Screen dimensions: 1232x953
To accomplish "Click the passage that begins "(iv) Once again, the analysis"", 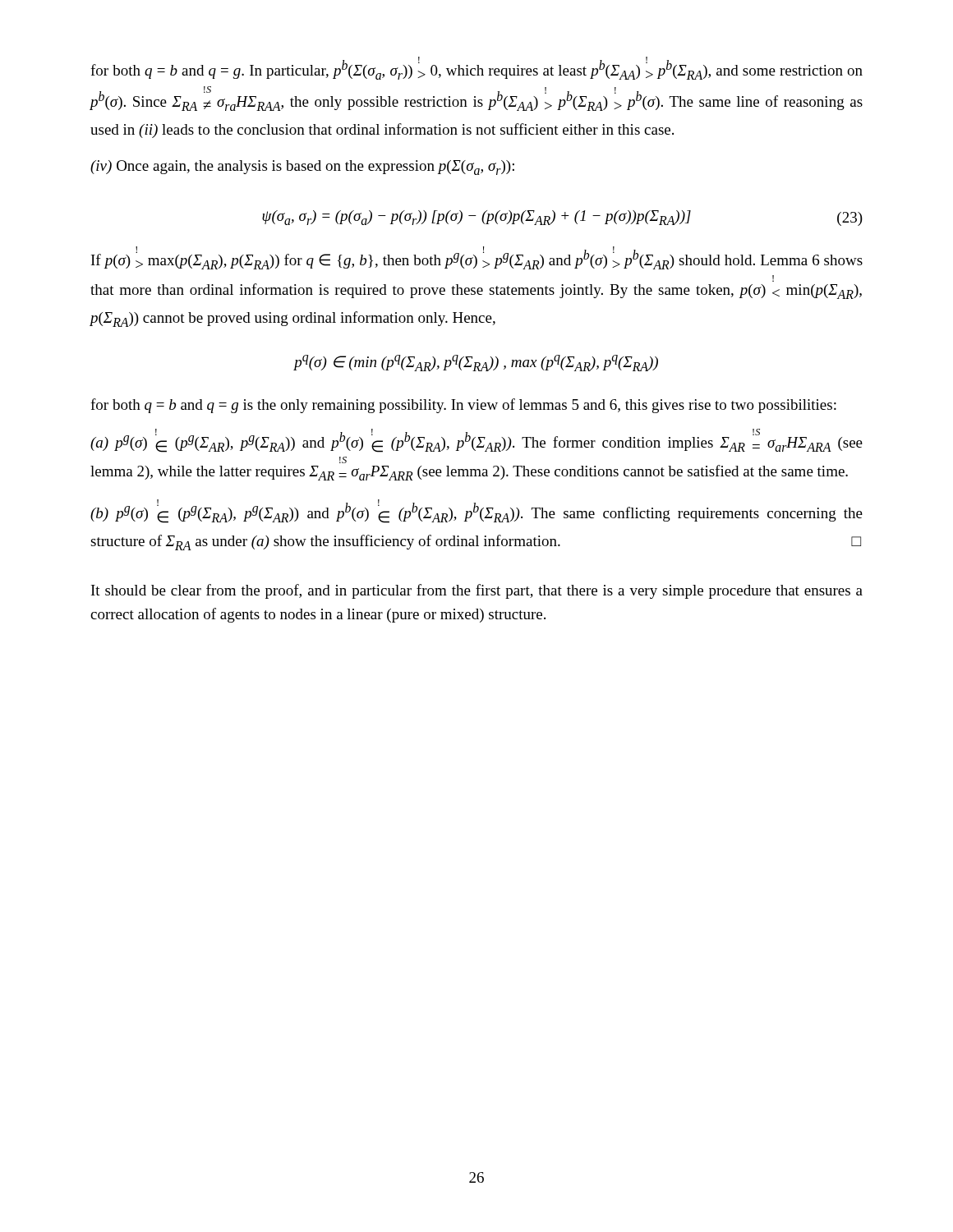I will [x=303, y=167].
